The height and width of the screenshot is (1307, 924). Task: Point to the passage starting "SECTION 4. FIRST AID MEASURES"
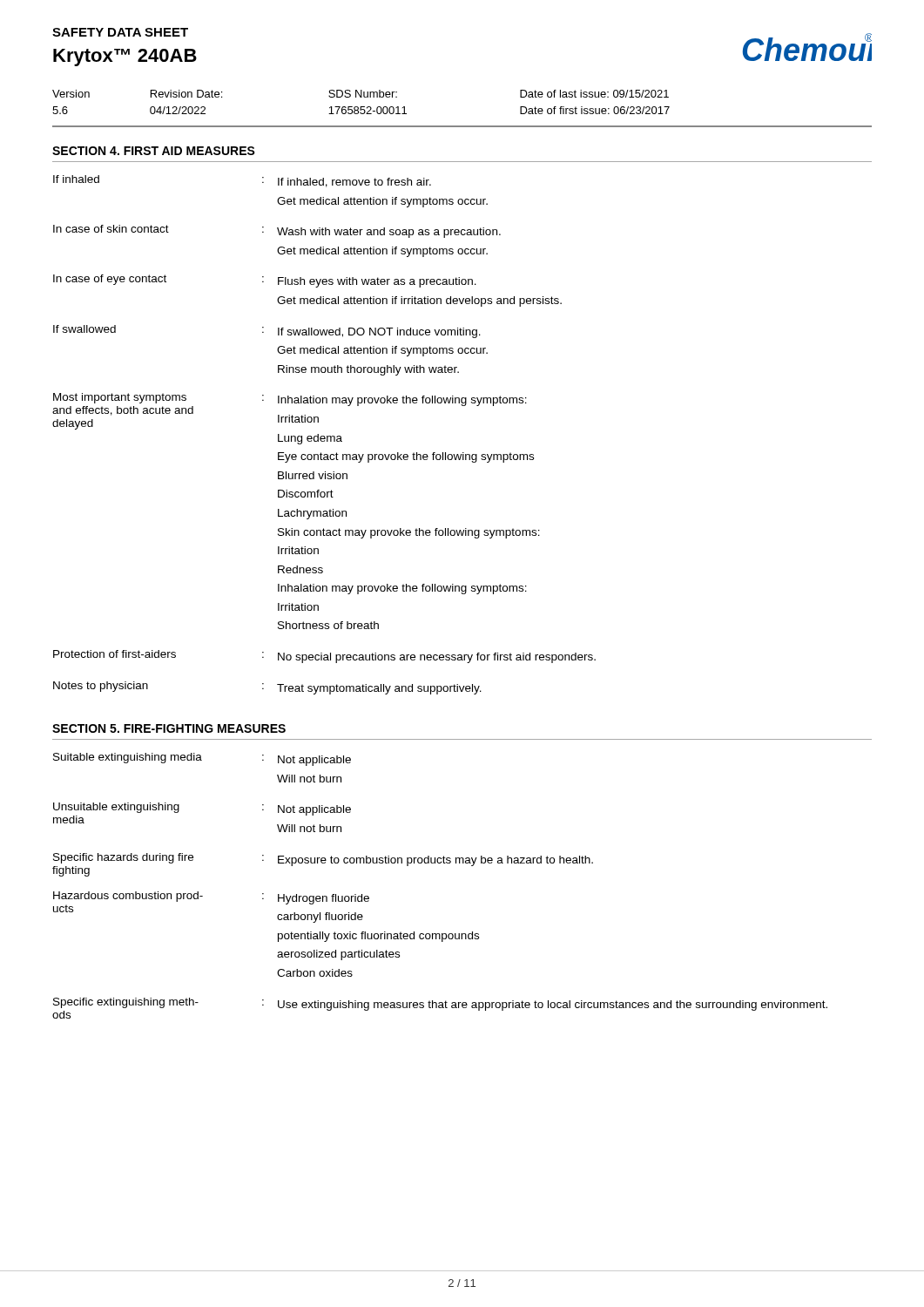154,151
